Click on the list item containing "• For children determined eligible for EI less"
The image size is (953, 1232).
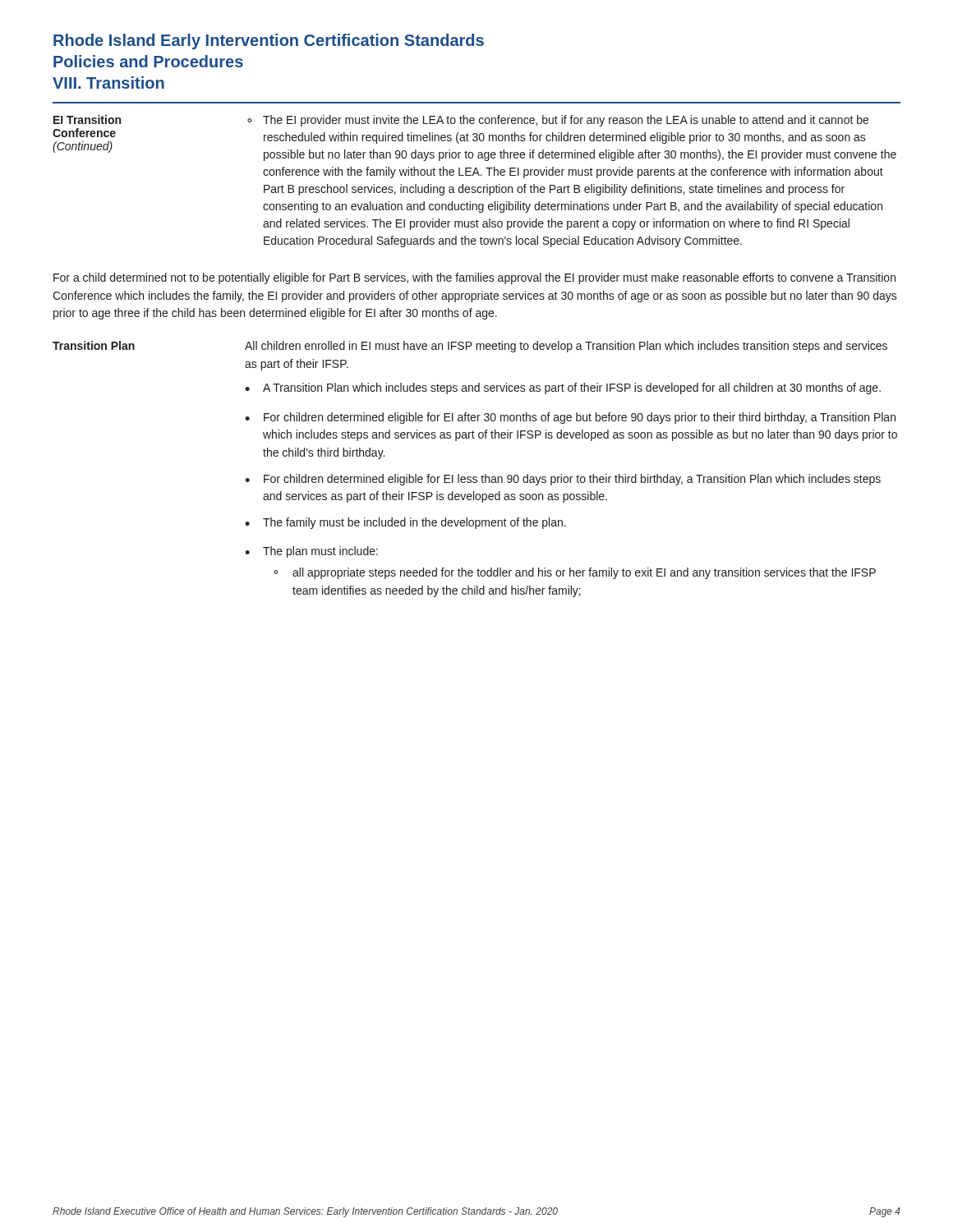tap(573, 488)
